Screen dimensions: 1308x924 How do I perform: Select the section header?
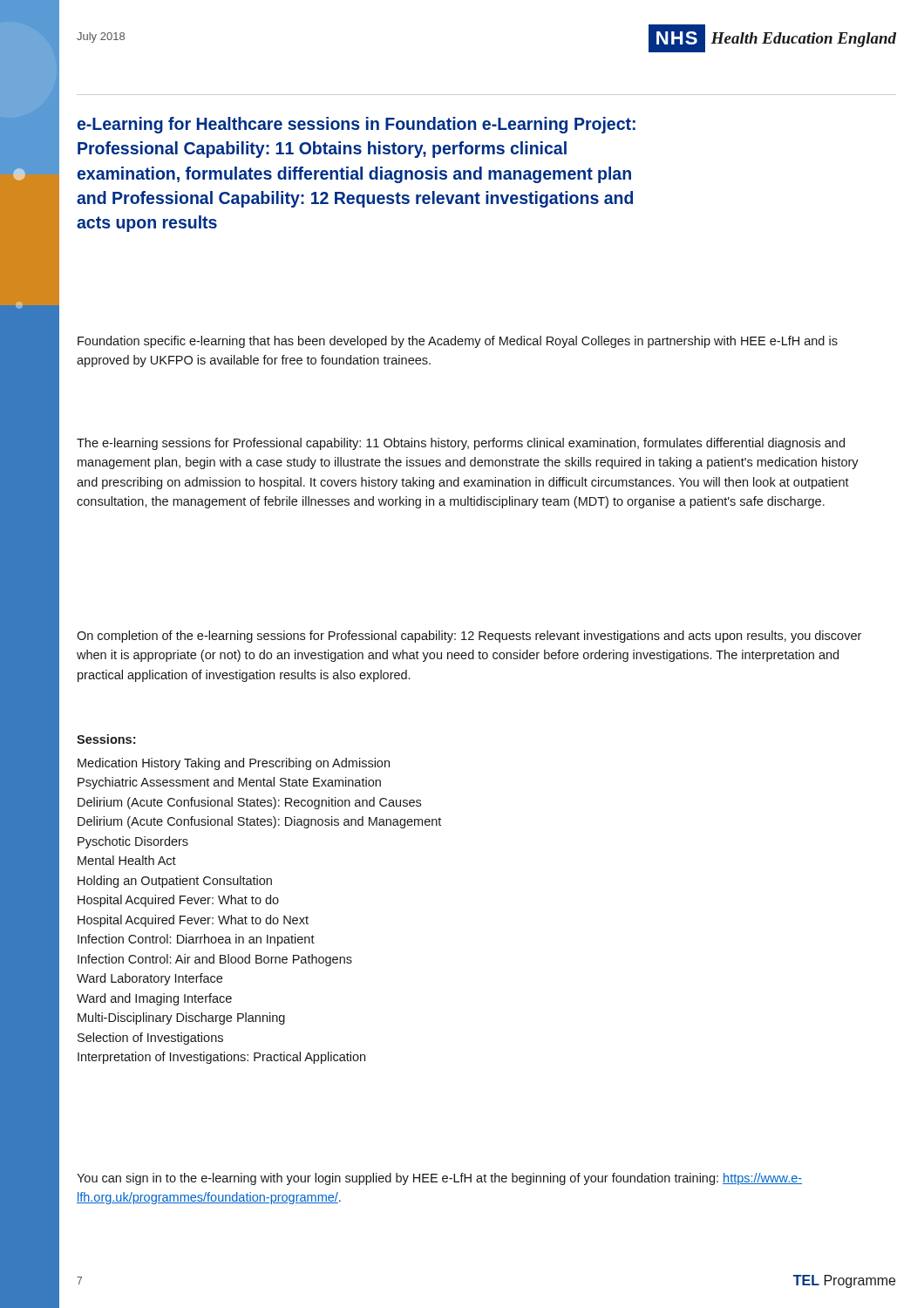coord(107,739)
